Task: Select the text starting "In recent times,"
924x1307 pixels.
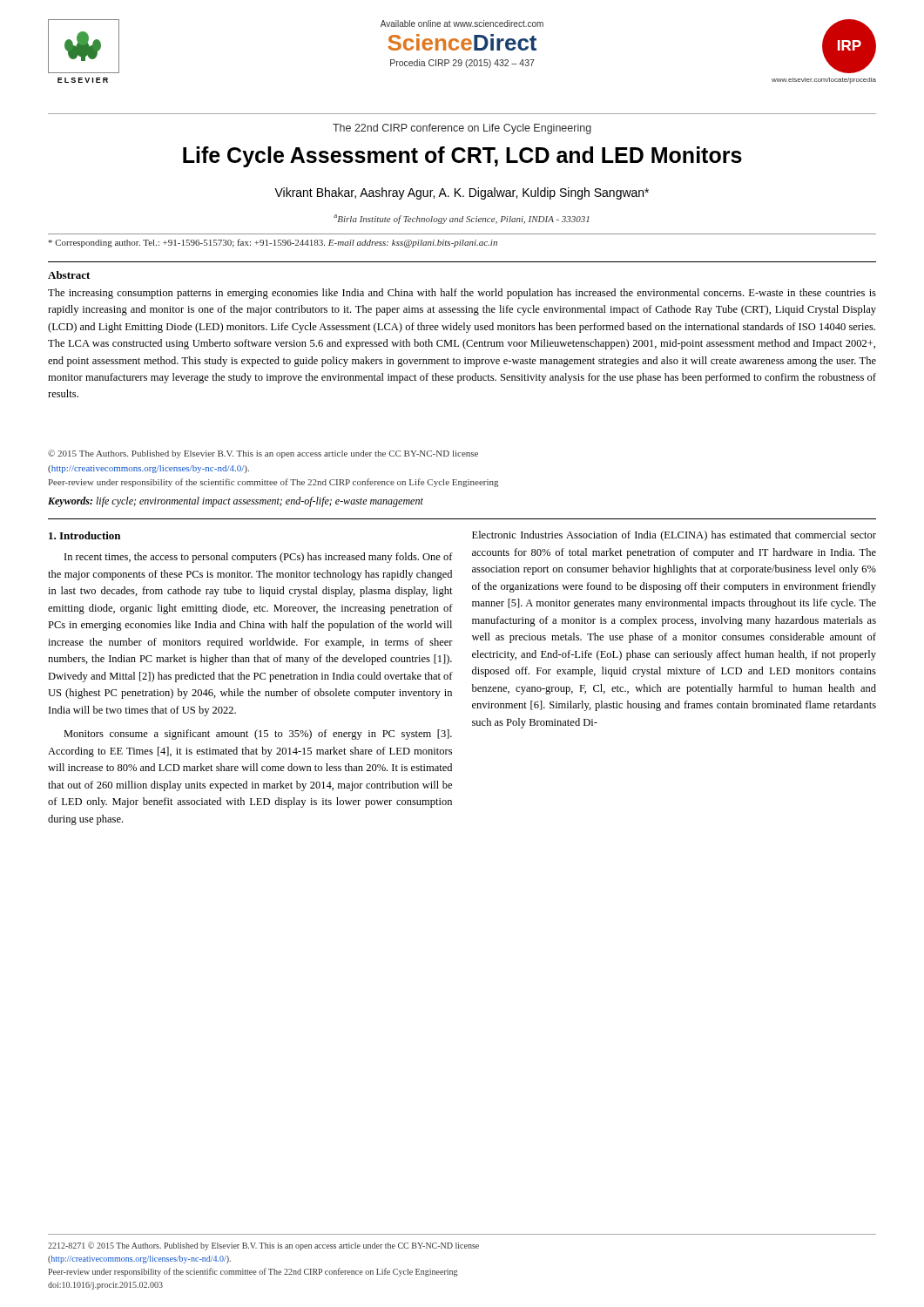Action: pyautogui.click(x=250, y=689)
